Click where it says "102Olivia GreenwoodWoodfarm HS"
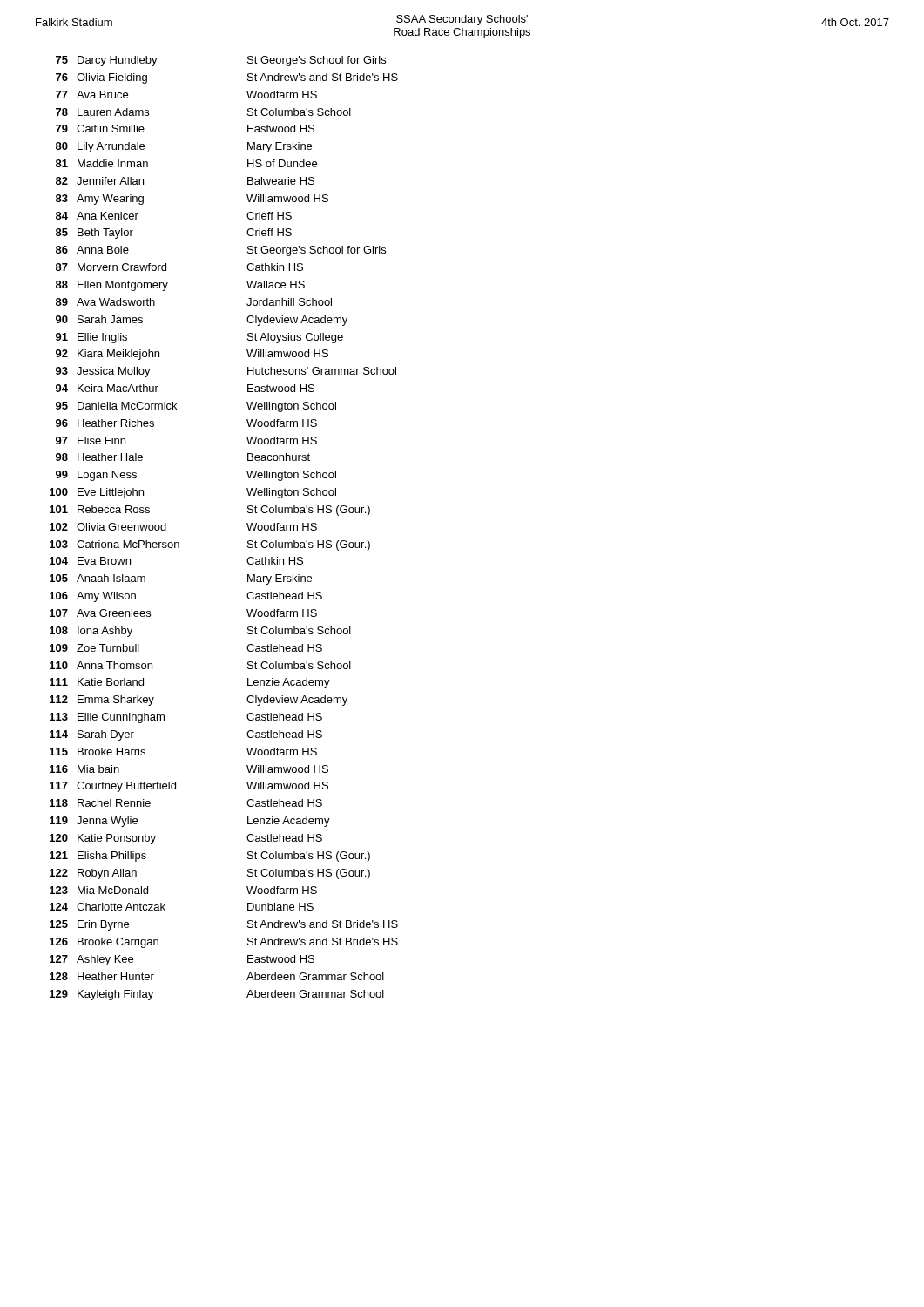 pyautogui.click(x=57, y=527)
